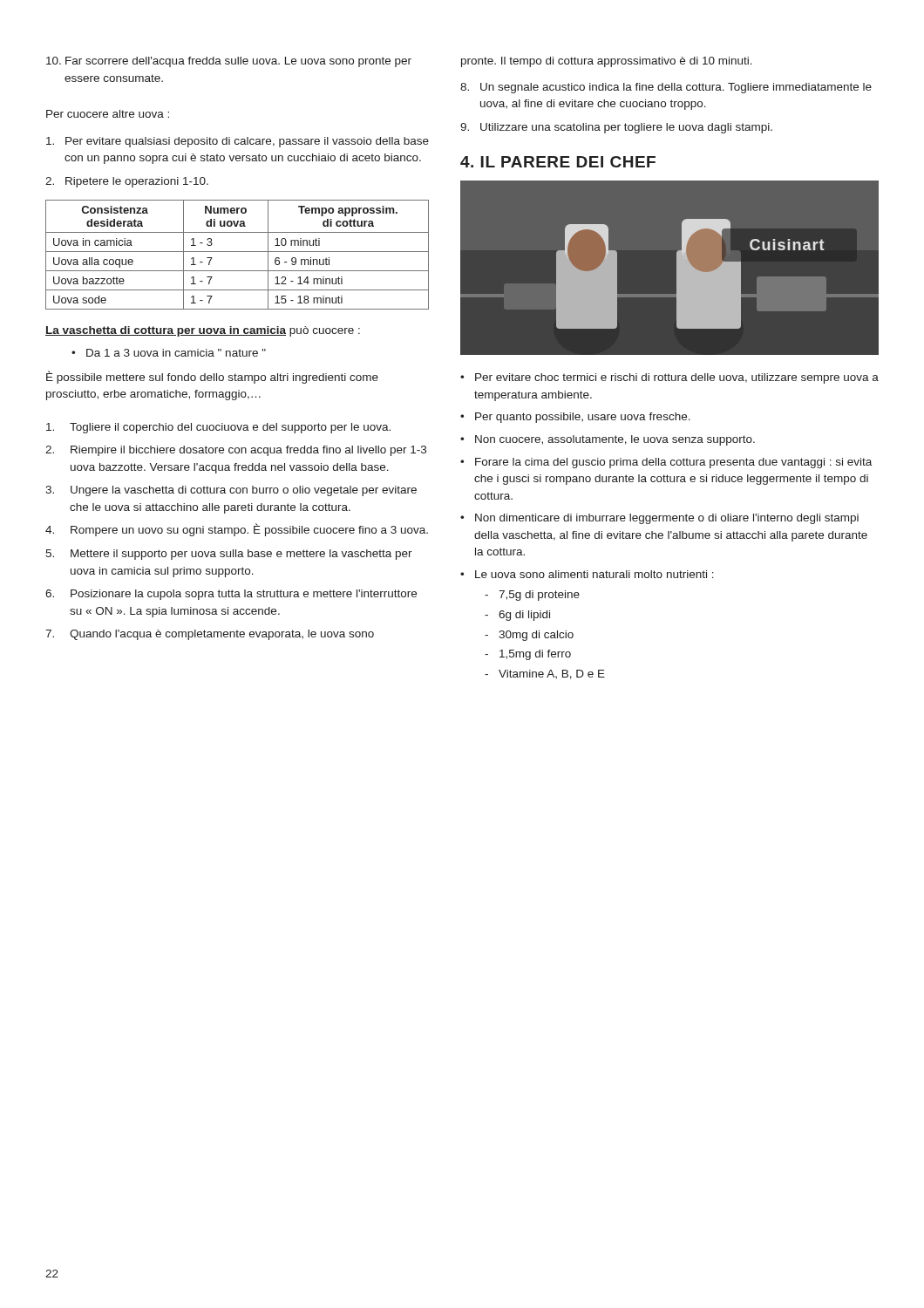Click on the list item containing "• Forare la cima"

(669, 479)
